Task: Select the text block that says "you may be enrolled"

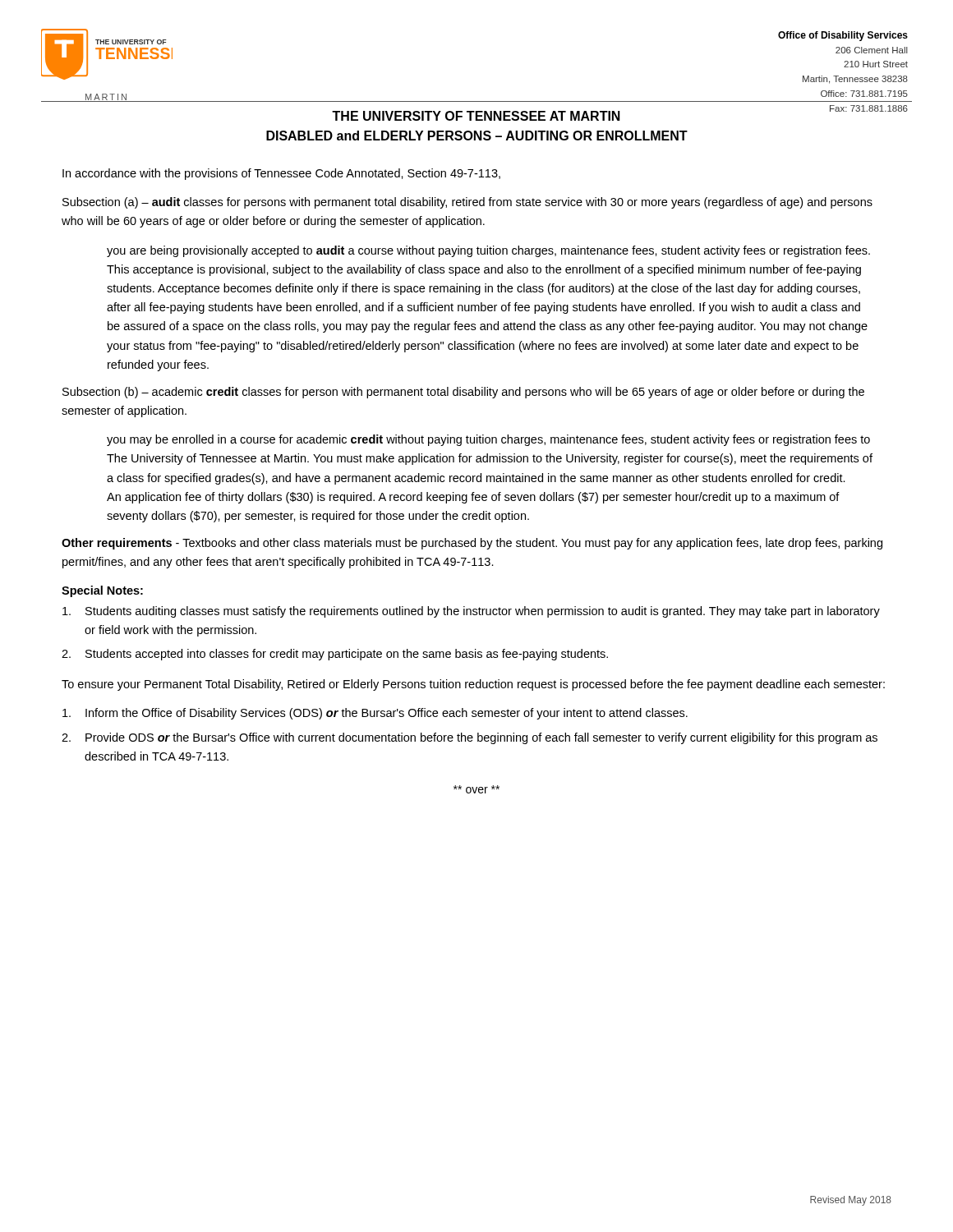Action: point(490,478)
